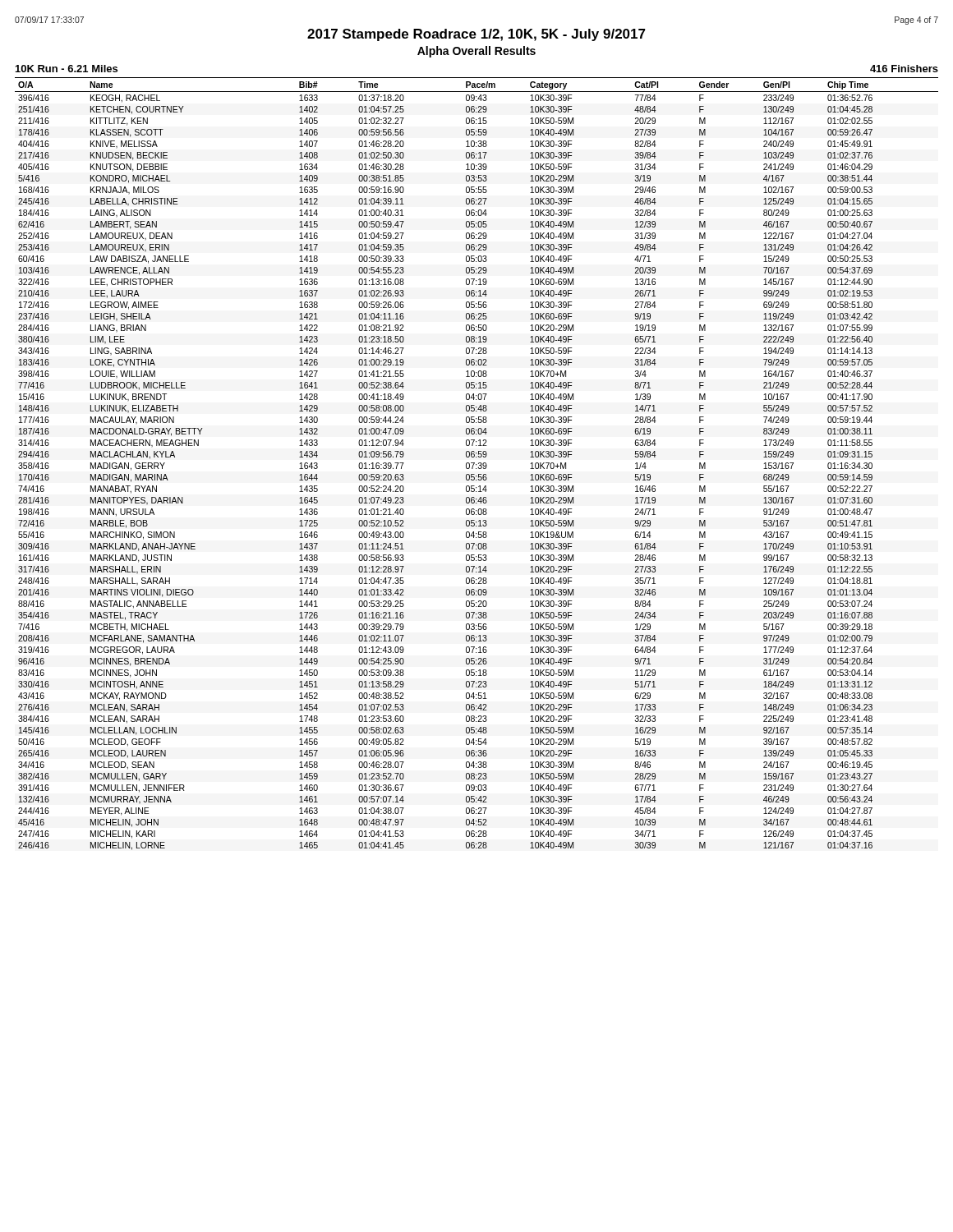Locate the title that reads "2017 Stampede Roadrace 1/2, 10K, 5K - July"

pos(476,42)
